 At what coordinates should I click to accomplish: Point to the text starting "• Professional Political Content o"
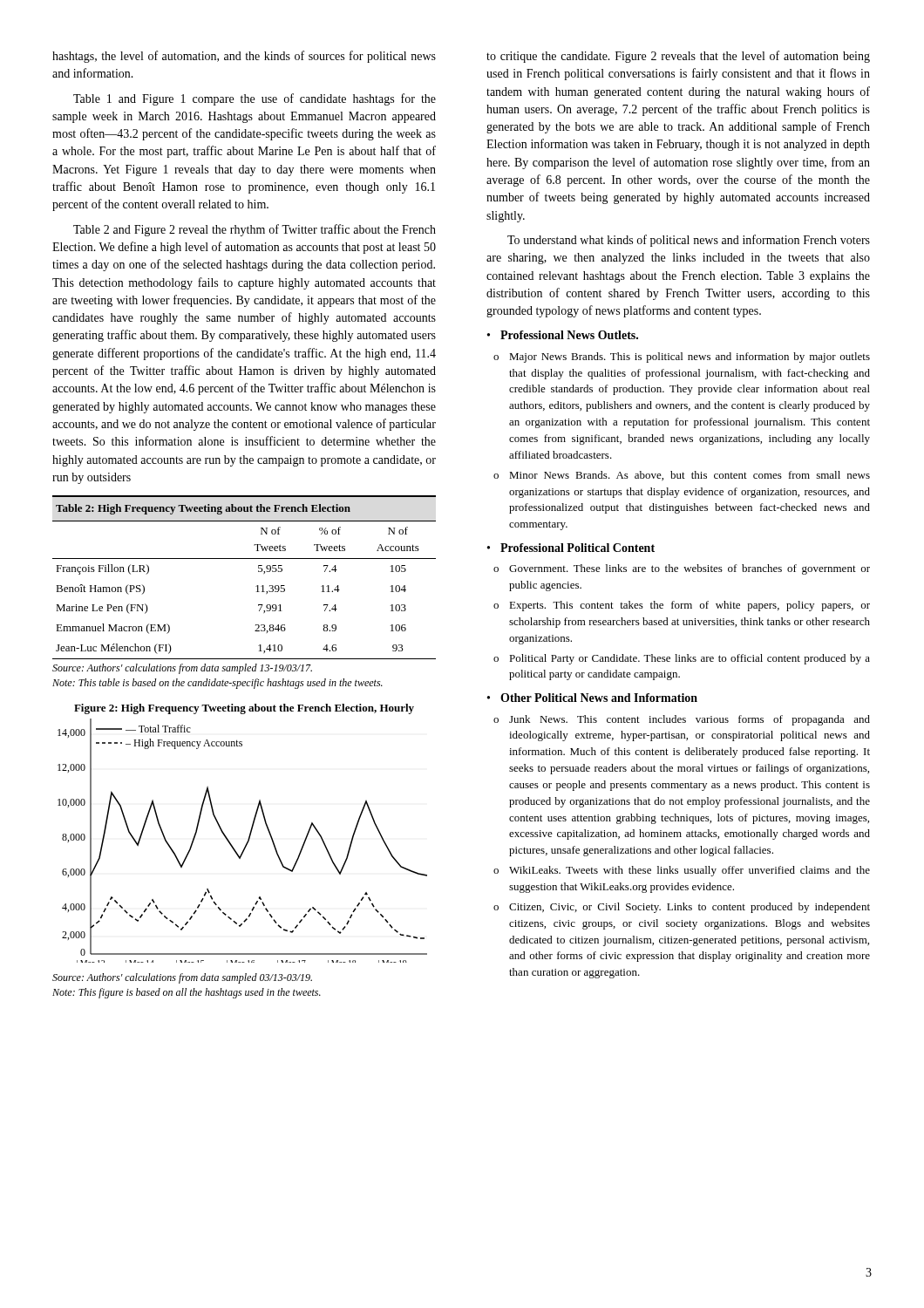tap(678, 611)
